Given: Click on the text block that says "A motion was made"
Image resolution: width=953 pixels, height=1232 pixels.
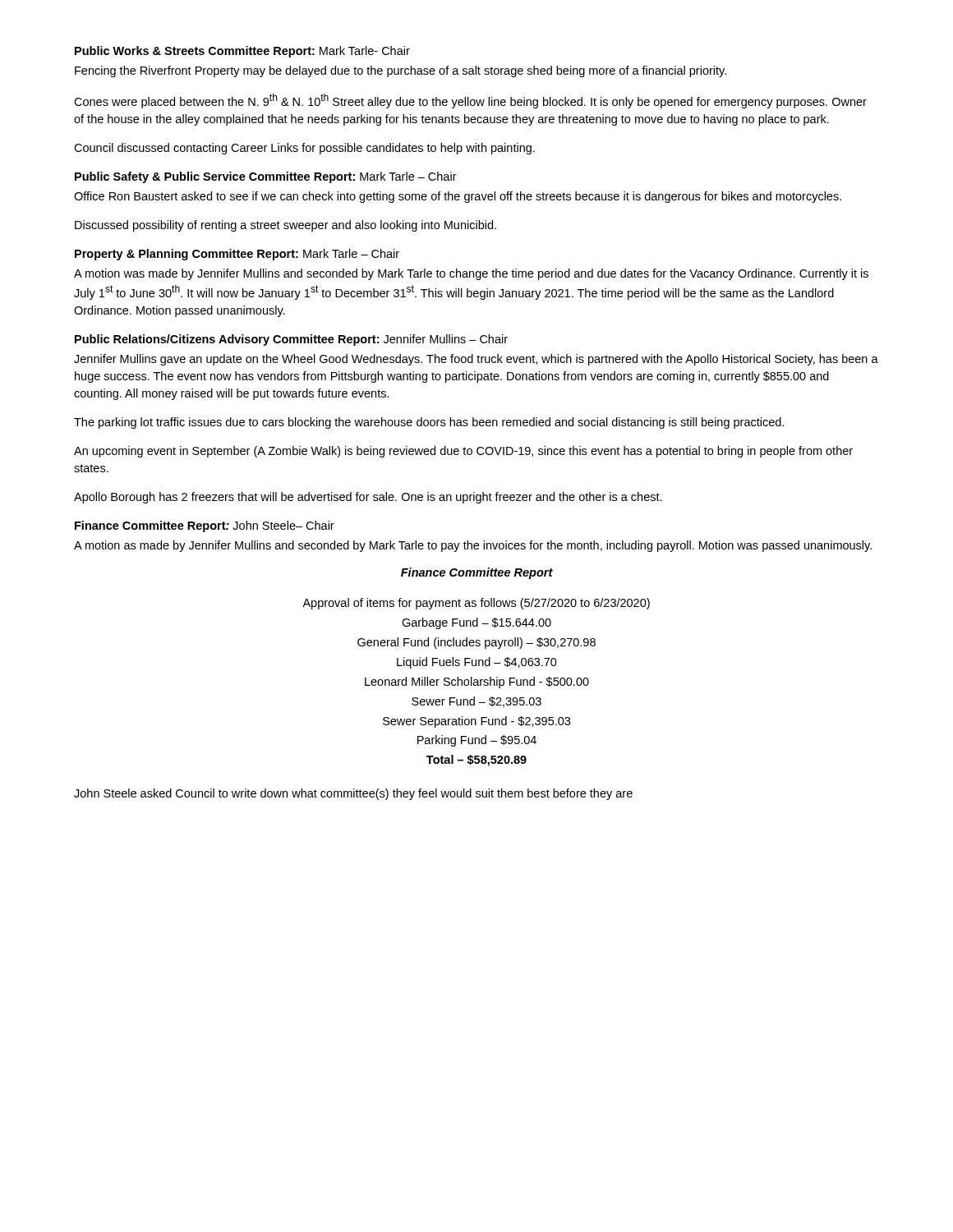Looking at the screenshot, I should [x=471, y=292].
